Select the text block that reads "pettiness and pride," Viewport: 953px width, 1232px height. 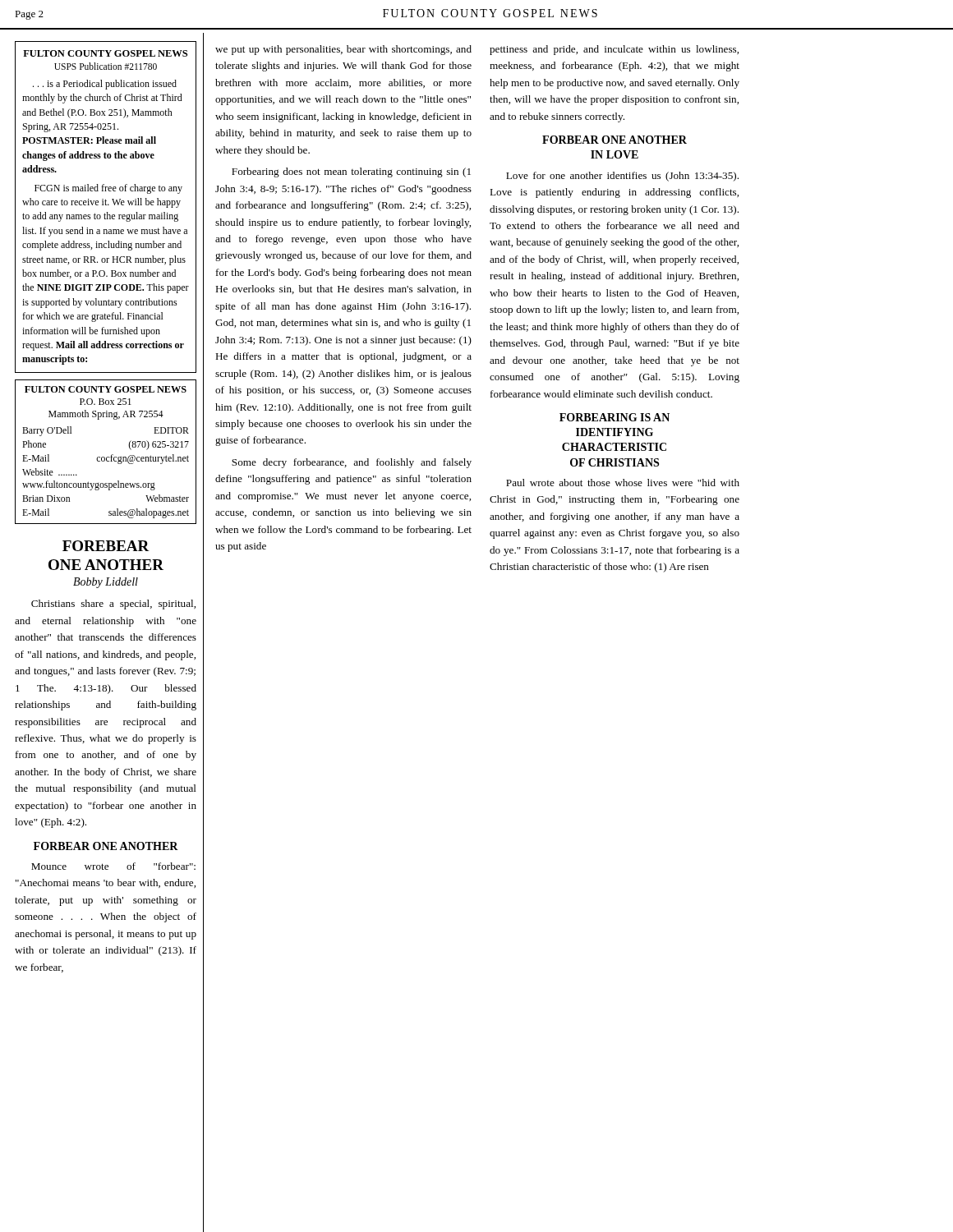click(x=615, y=82)
